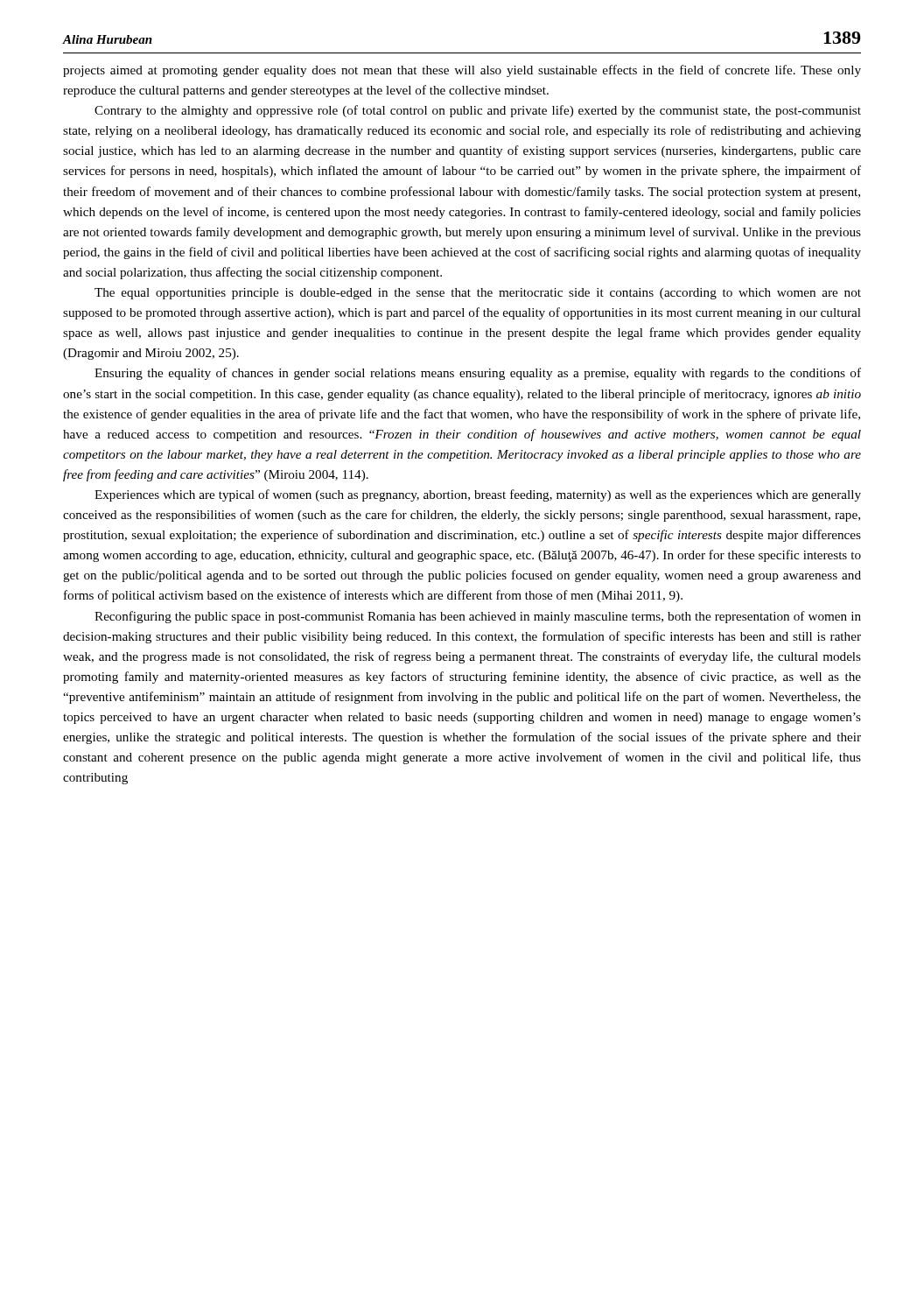Click on the element starting "The equal opportunities principle"
The height and width of the screenshot is (1313, 924).
(x=462, y=322)
